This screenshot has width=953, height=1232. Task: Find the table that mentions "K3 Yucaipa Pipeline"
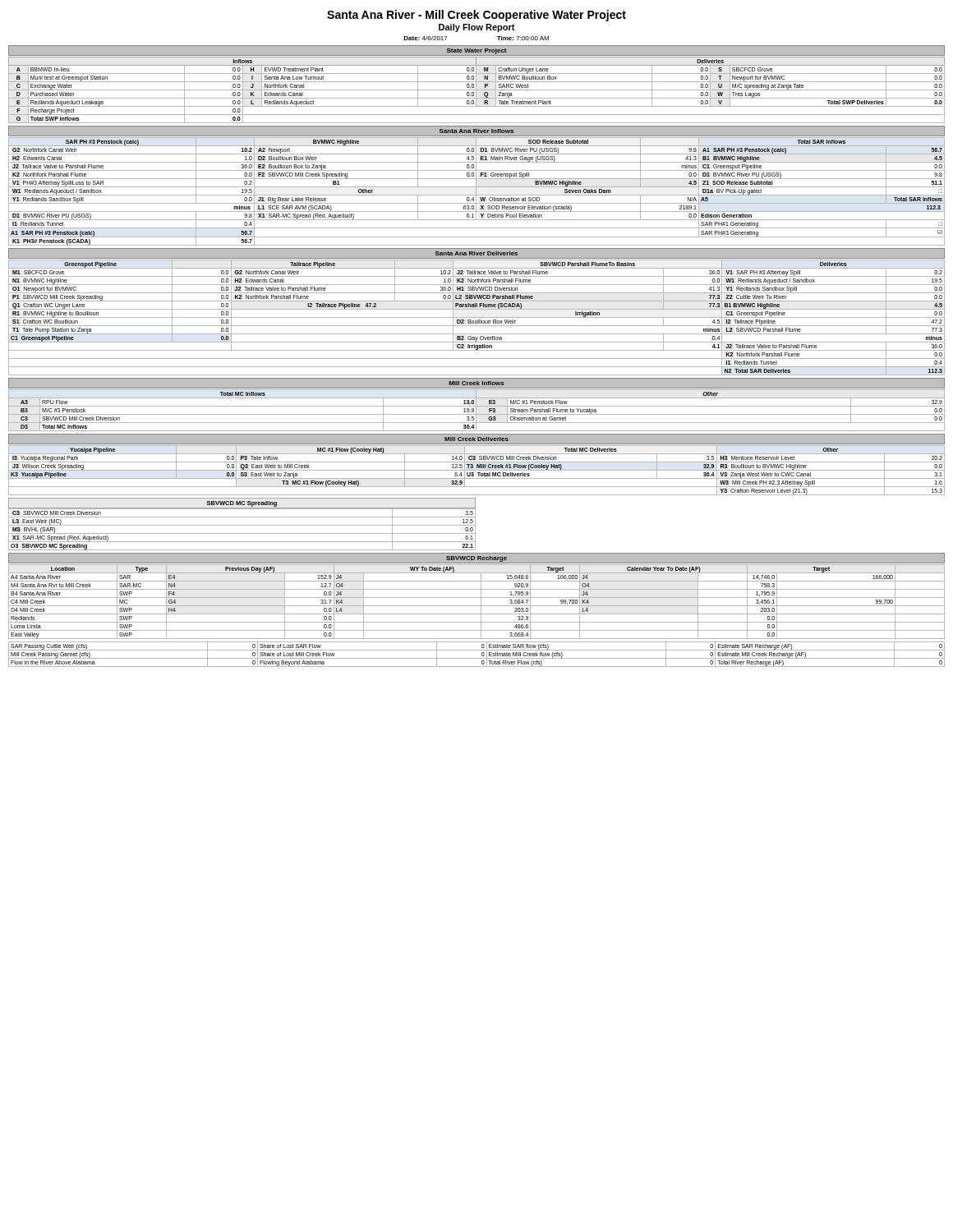click(476, 470)
